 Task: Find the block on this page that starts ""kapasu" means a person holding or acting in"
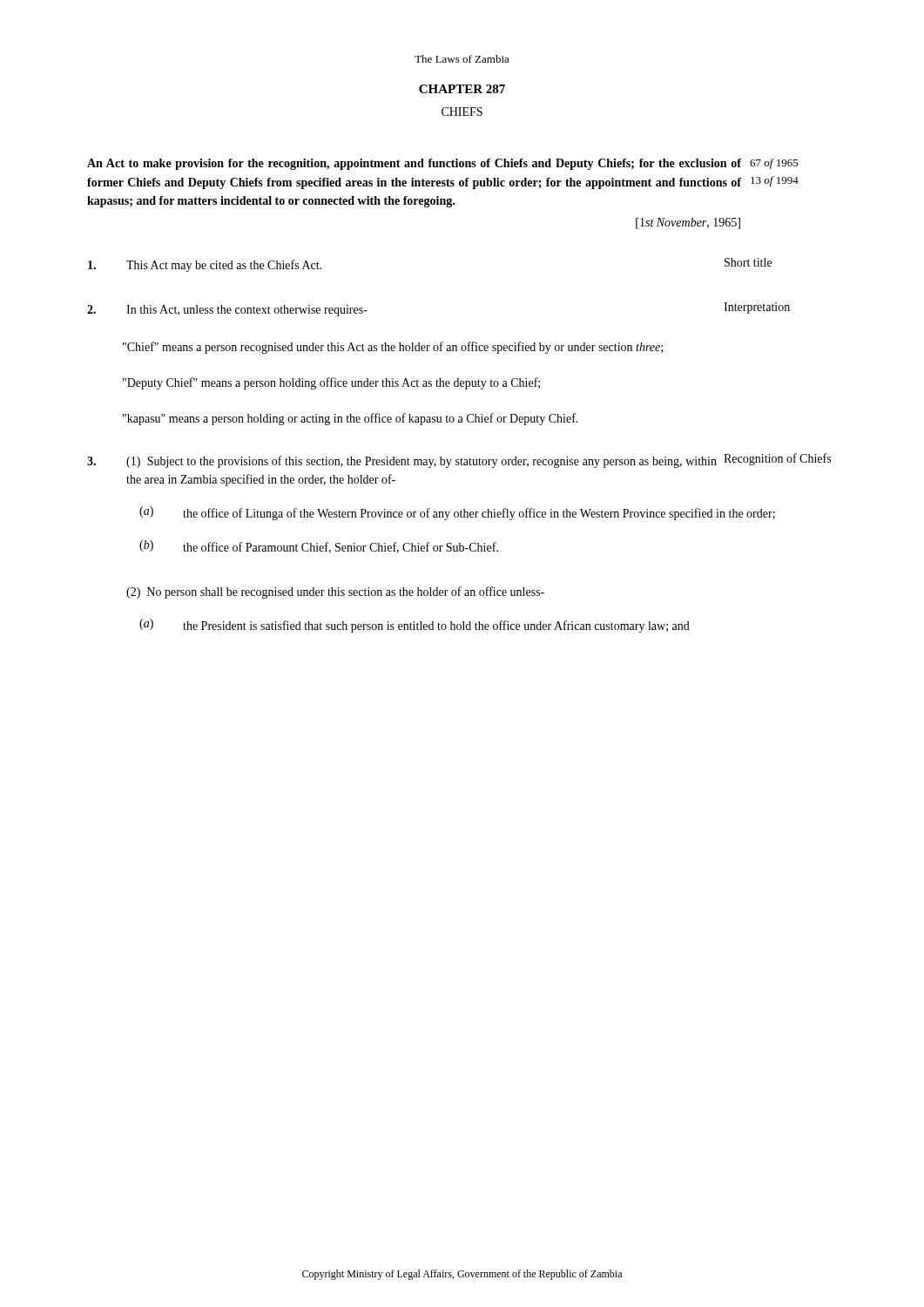pyautogui.click(x=479, y=419)
